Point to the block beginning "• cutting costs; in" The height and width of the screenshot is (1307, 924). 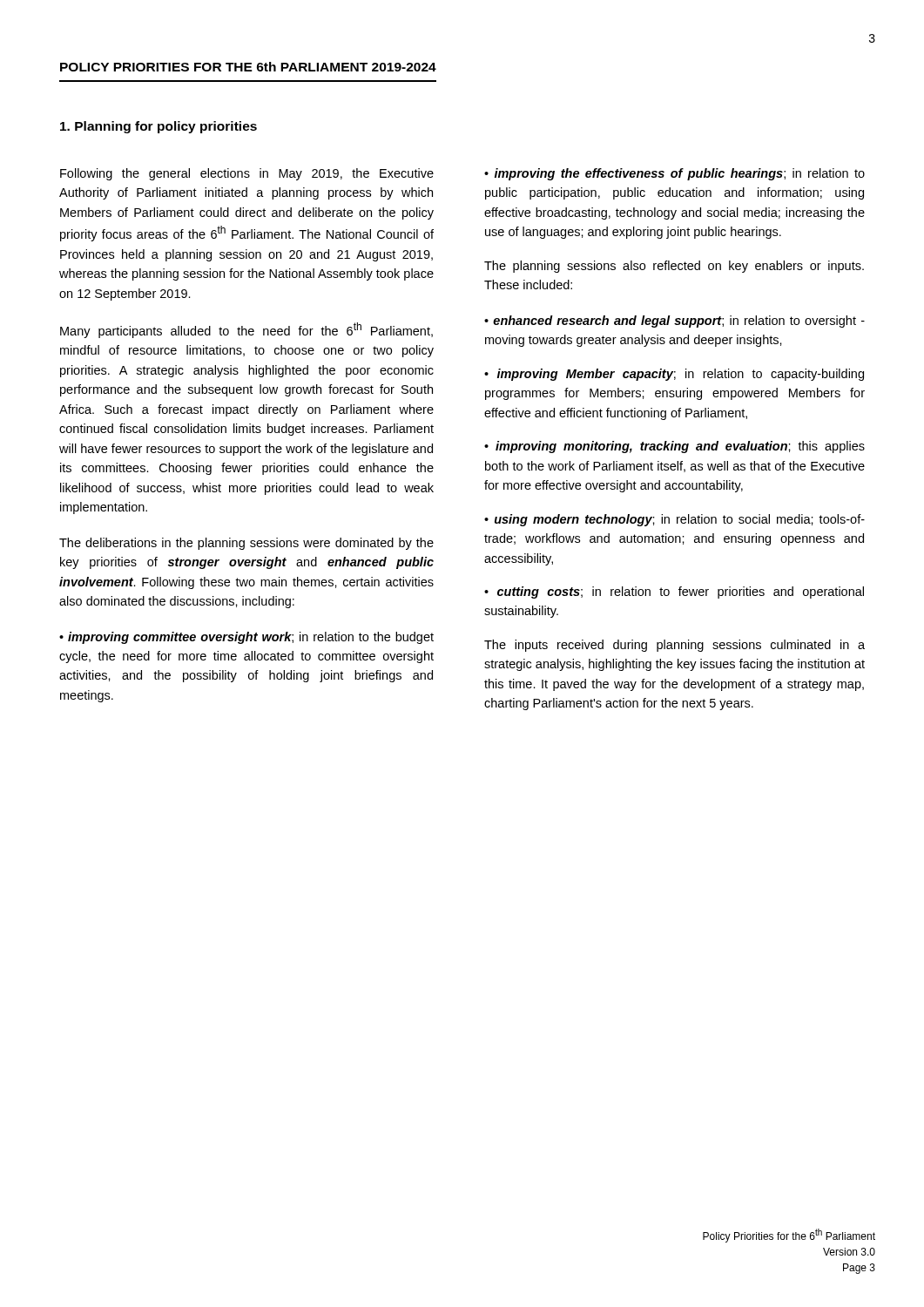674,601
